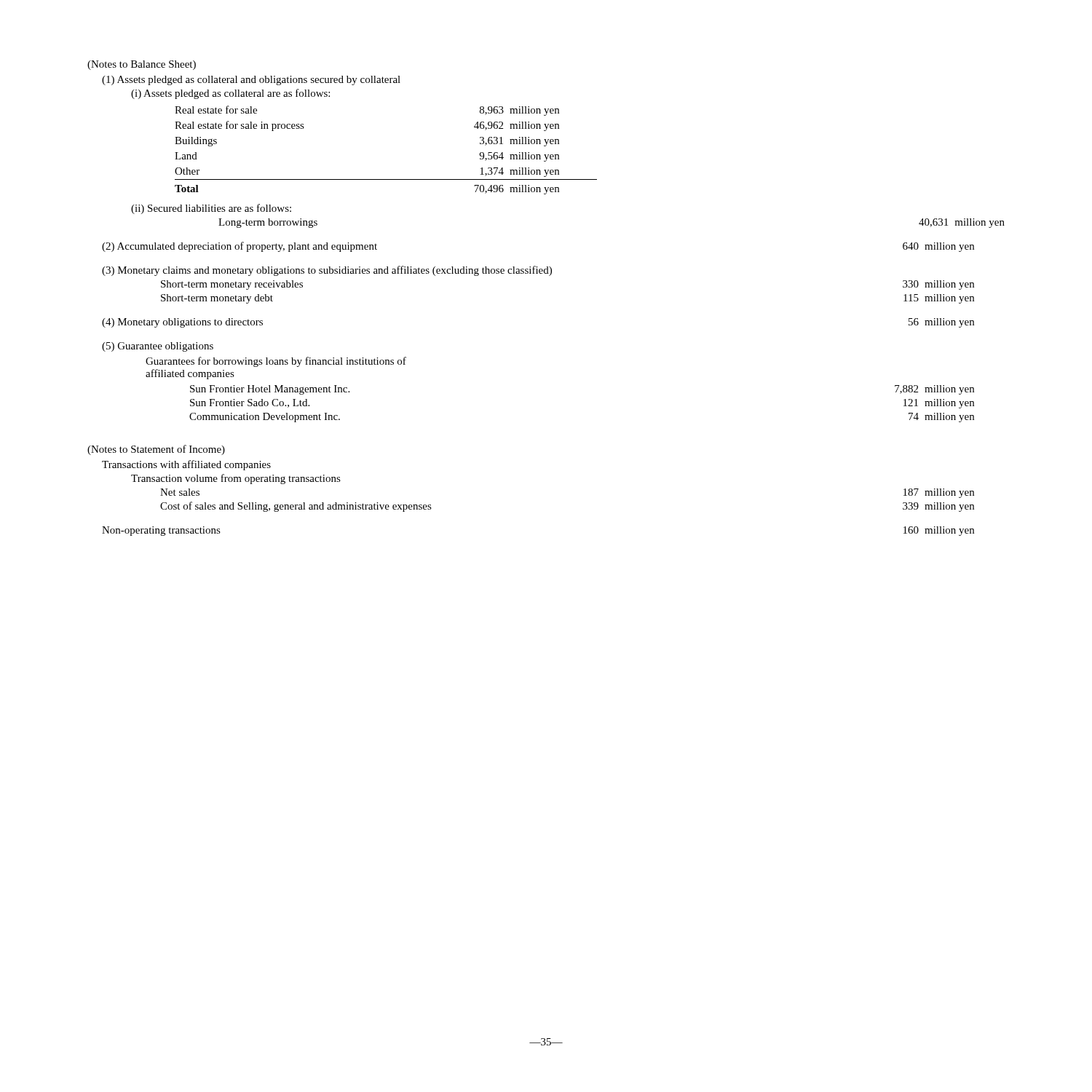This screenshot has height=1092, width=1092.
Task: Find the text block starting "Guarantees for borrowings"
Action: pyautogui.click(x=276, y=367)
